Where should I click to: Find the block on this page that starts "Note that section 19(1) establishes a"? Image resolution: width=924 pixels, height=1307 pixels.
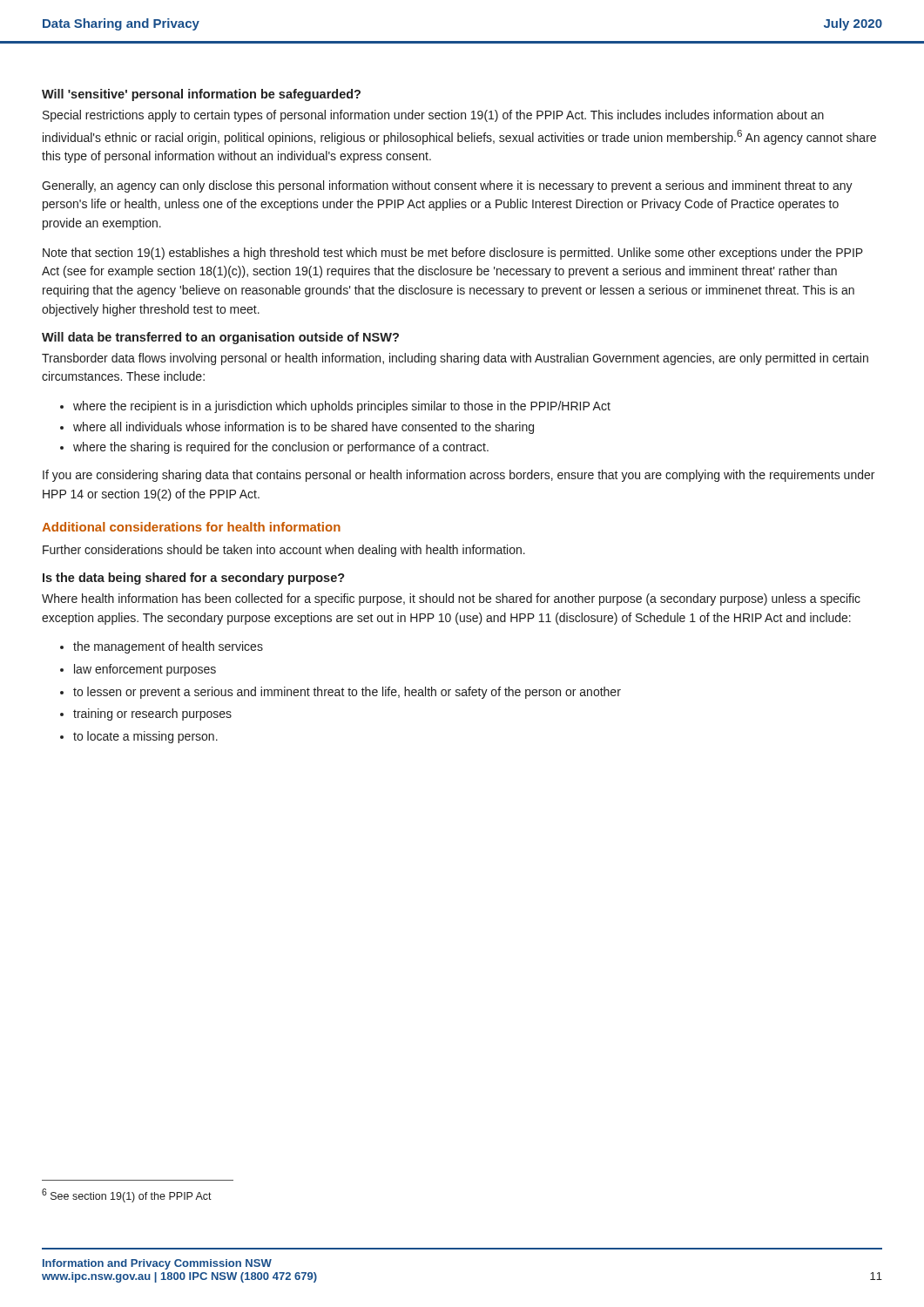click(x=462, y=282)
